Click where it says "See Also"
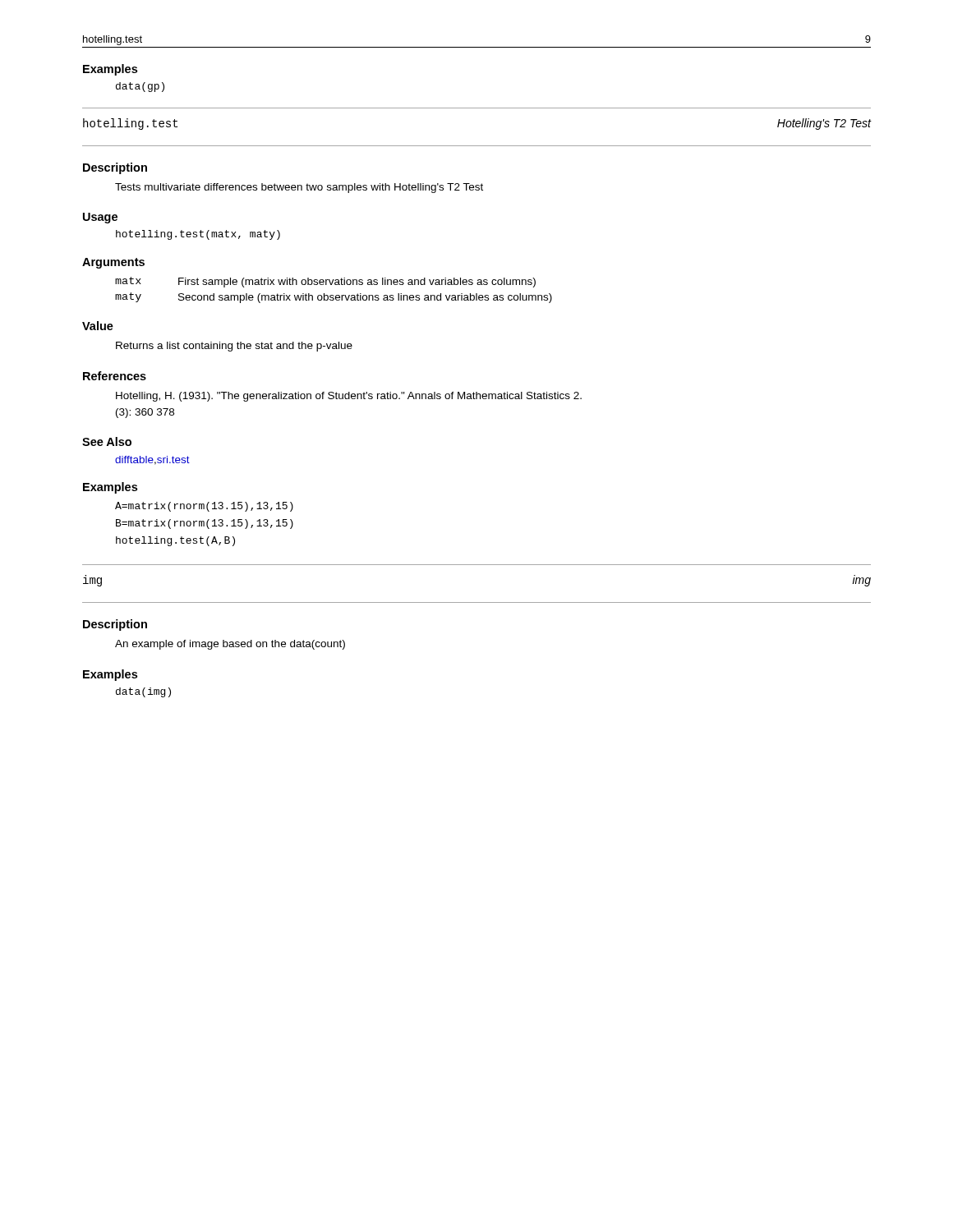This screenshot has width=953, height=1232. tap(107, 442)
